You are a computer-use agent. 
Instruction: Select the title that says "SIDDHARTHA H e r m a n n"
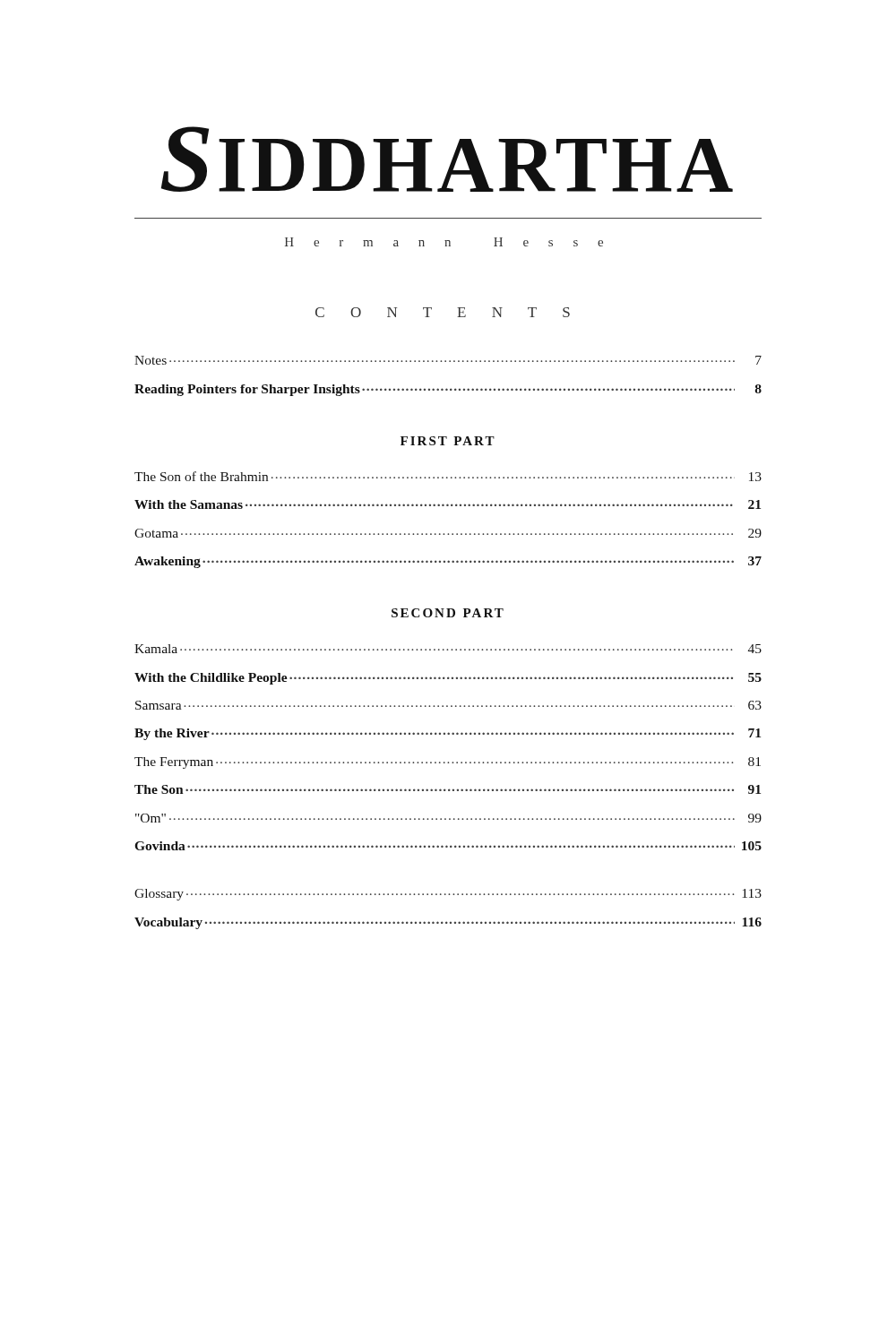(x=448, y=179)
